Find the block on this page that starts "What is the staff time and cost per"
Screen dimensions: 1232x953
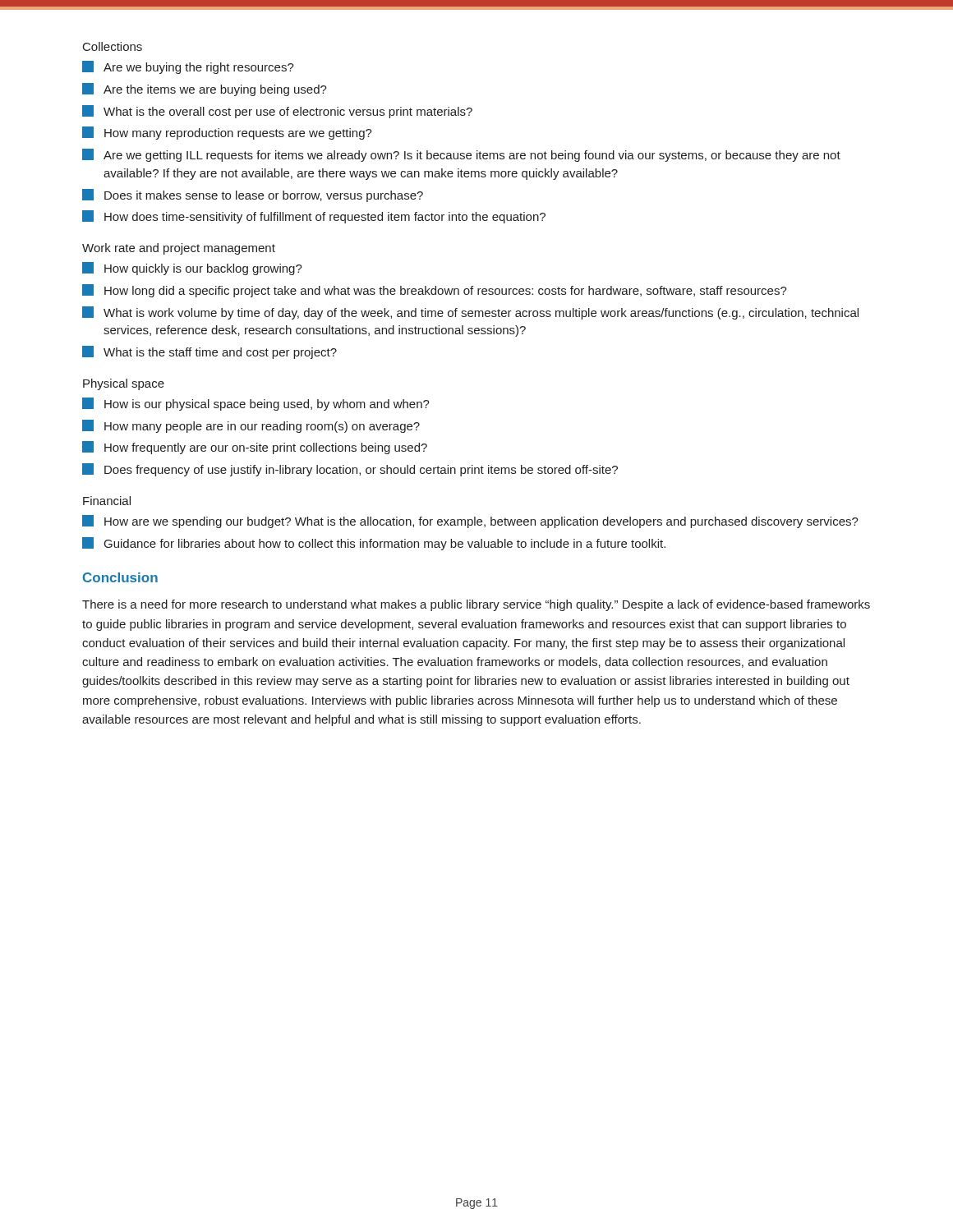[209, 352]
